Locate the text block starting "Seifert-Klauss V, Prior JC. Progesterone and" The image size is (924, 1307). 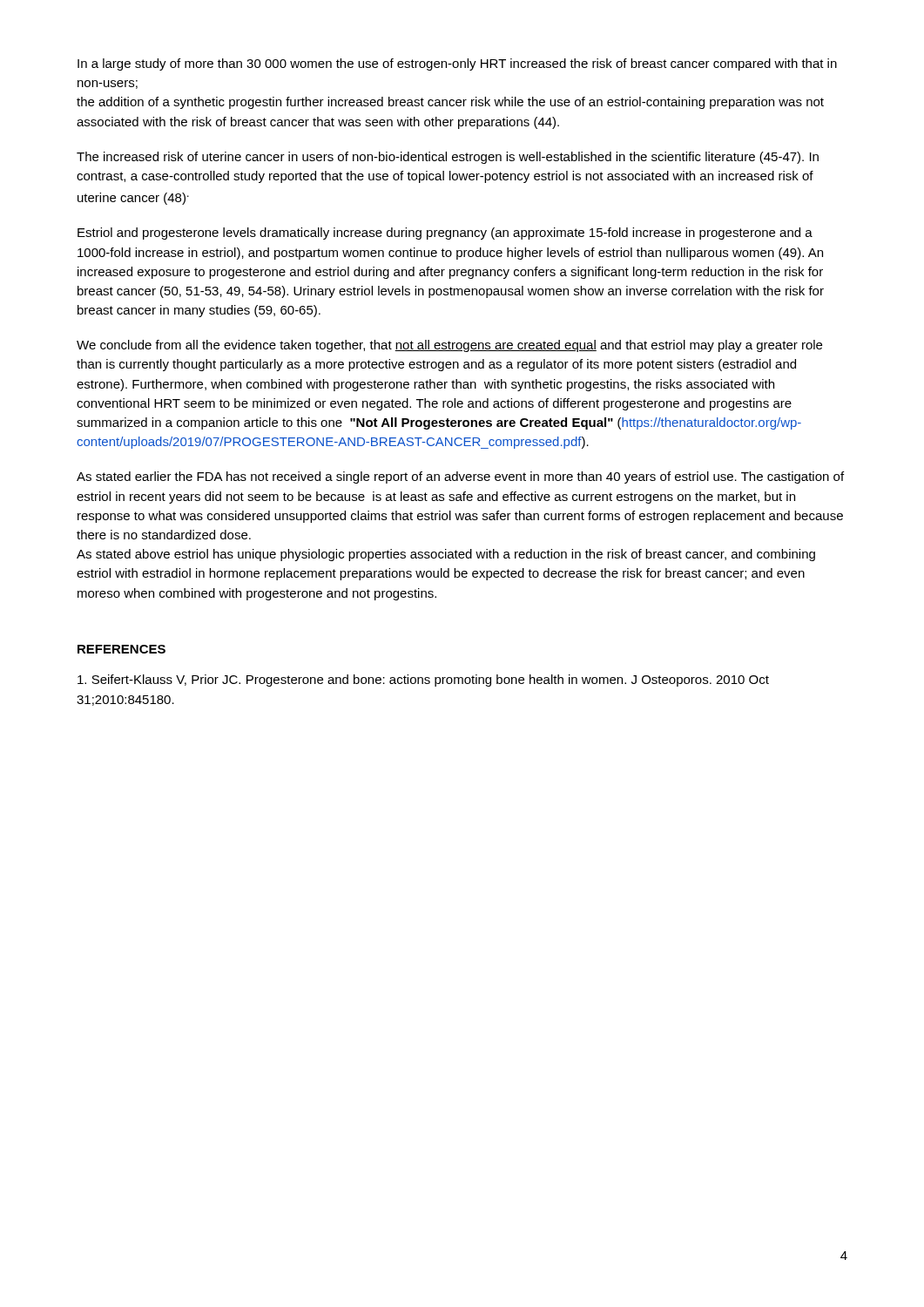[423, 689]
